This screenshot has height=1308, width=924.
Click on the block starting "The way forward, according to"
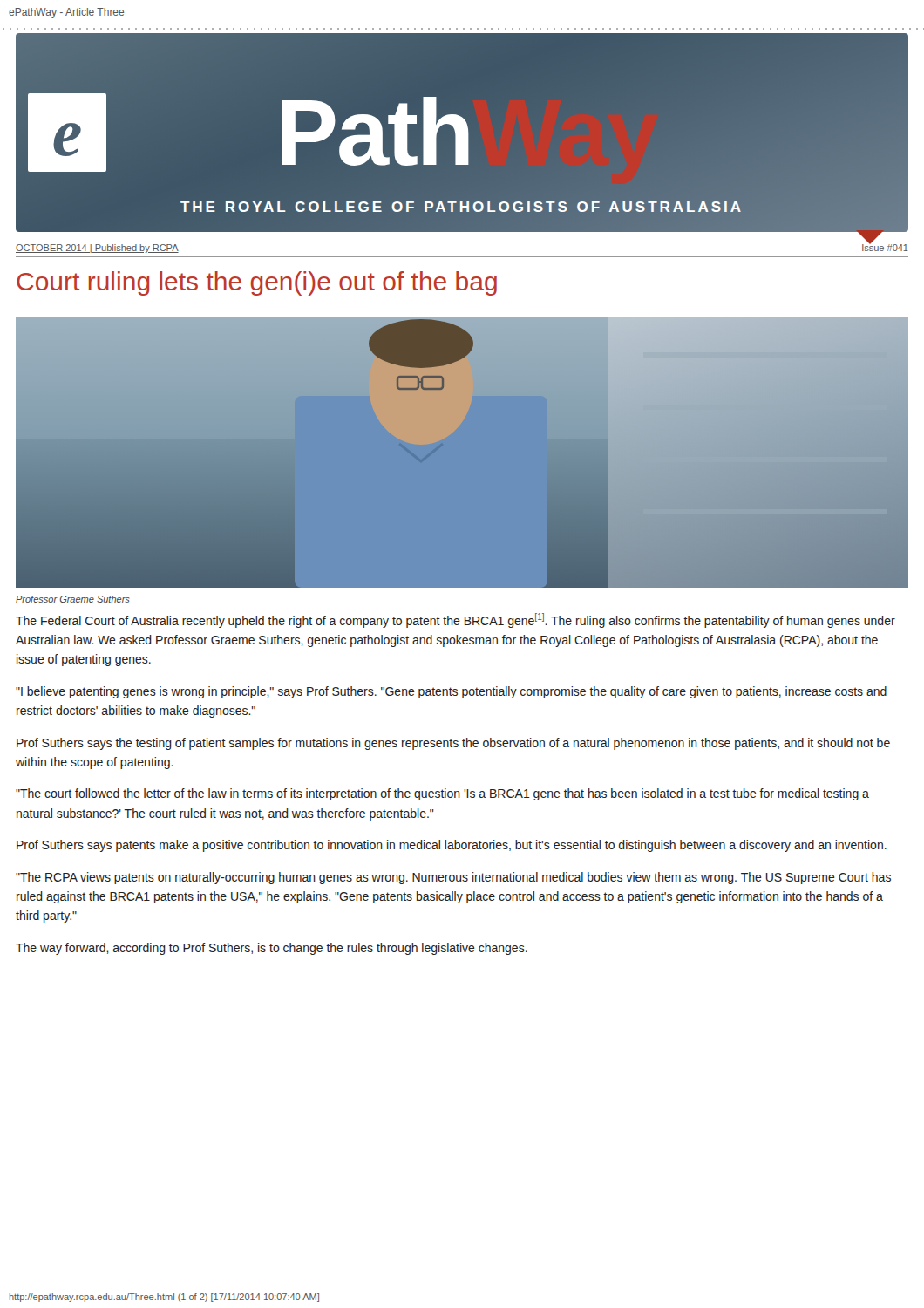click(272, 948)
